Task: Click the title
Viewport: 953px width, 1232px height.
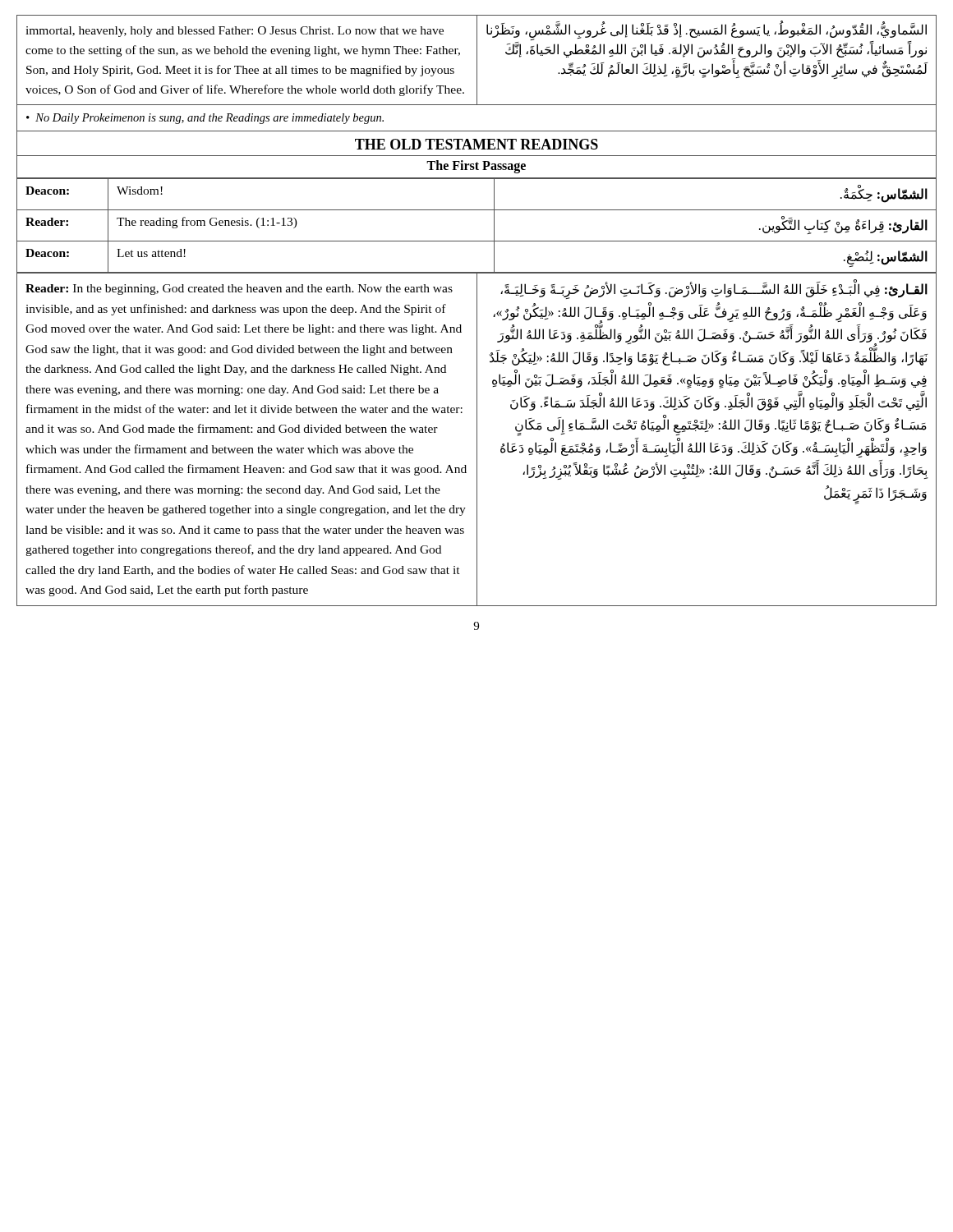Action: [x=476, y=144]
